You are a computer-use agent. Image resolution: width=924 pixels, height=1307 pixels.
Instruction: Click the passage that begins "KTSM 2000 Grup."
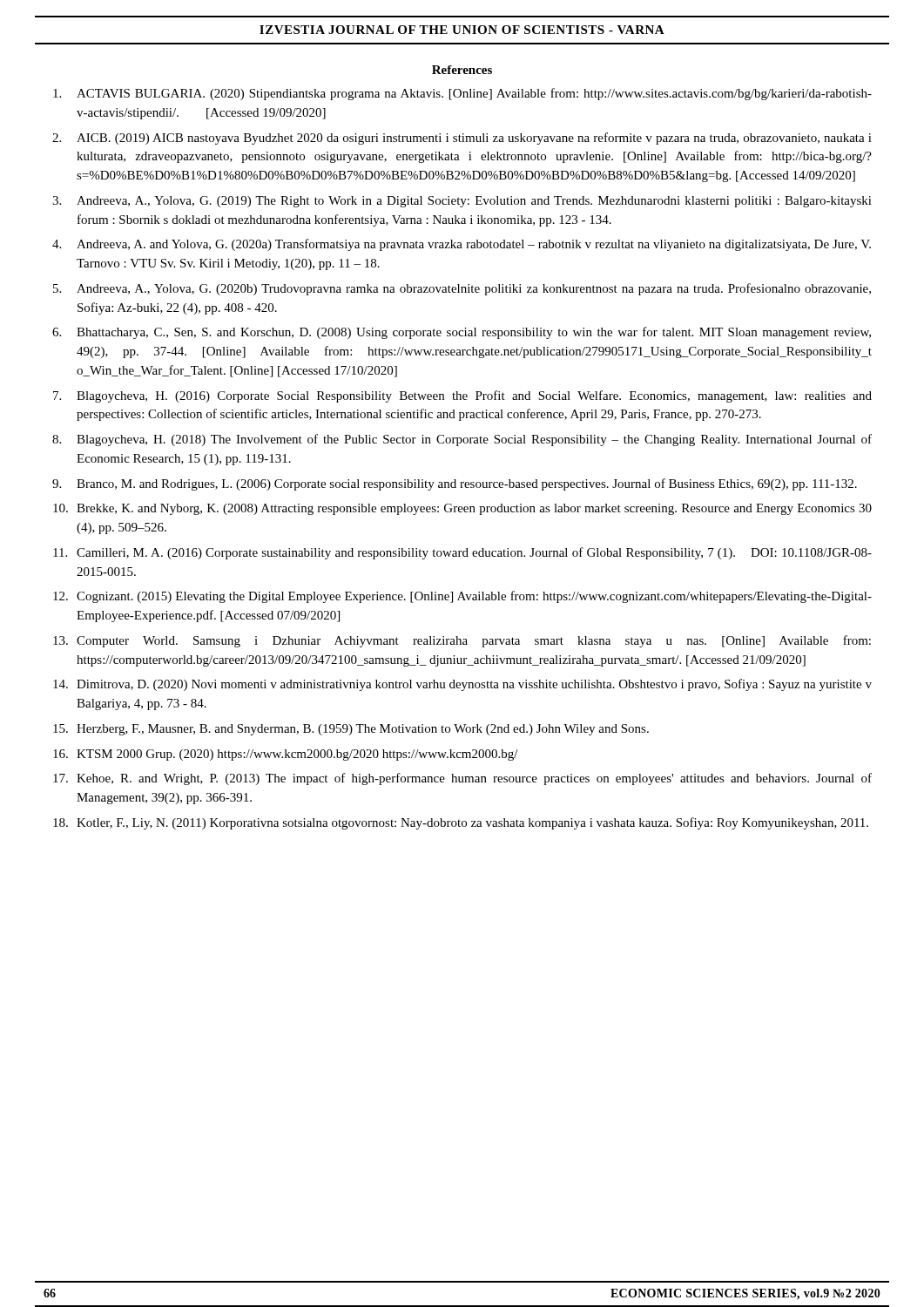click(x=297, y=753)
